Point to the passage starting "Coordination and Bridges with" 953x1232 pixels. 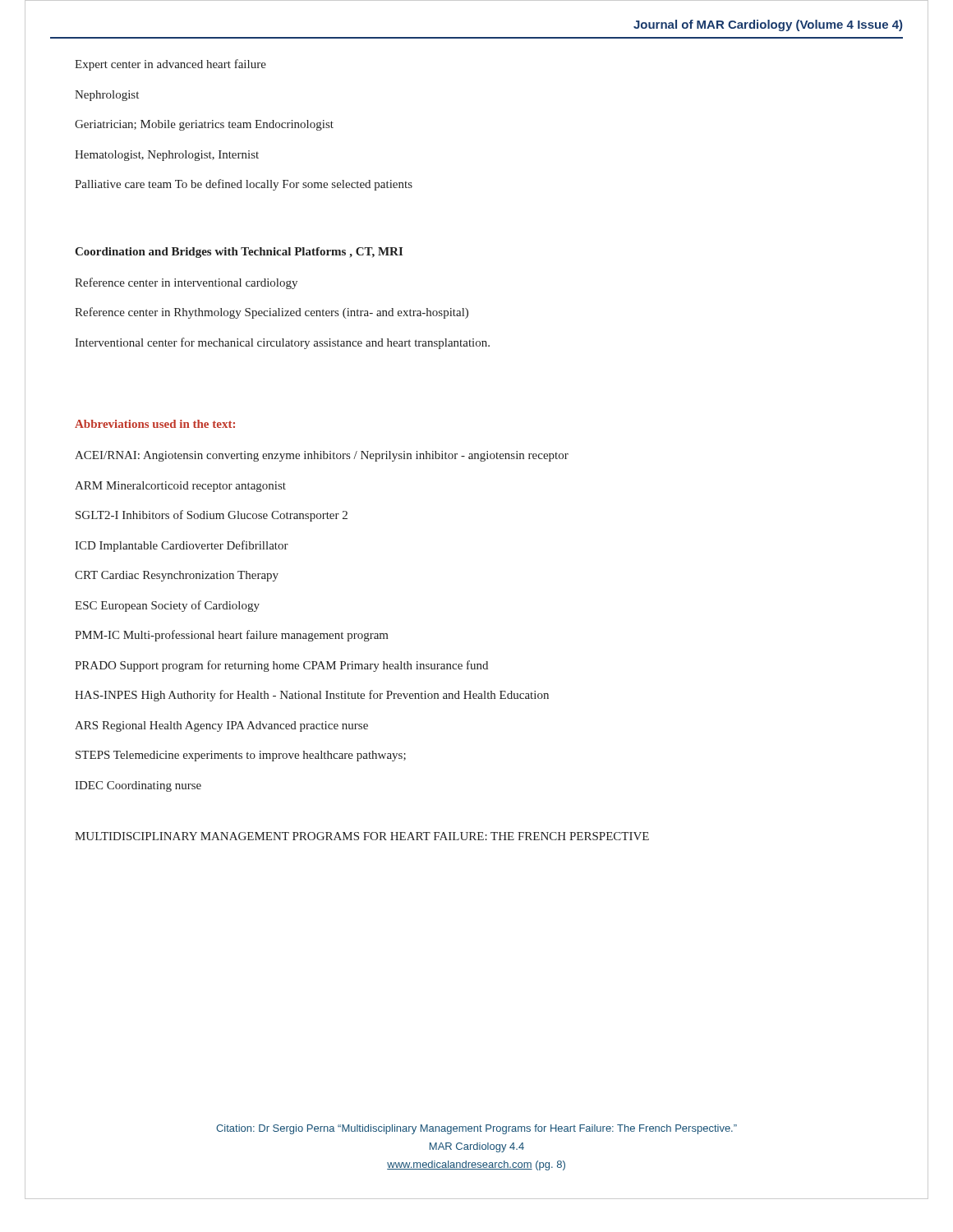click(x=239, y=251)
